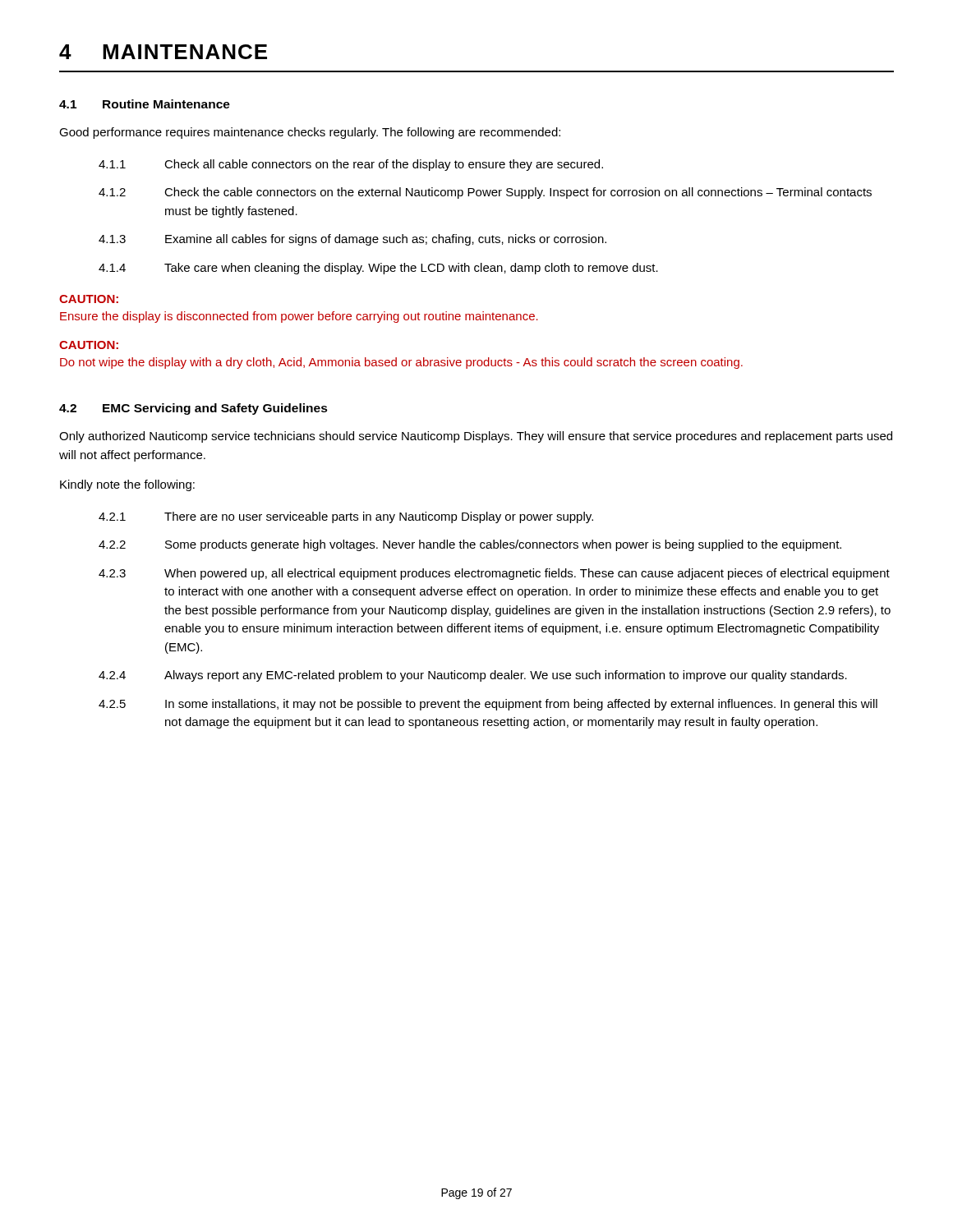The width and height of the screenshot is (953, 1232).
Task: Click the passage that begins "CAUTION: Do not wipe the display with a"
Action: coord(476,354)
